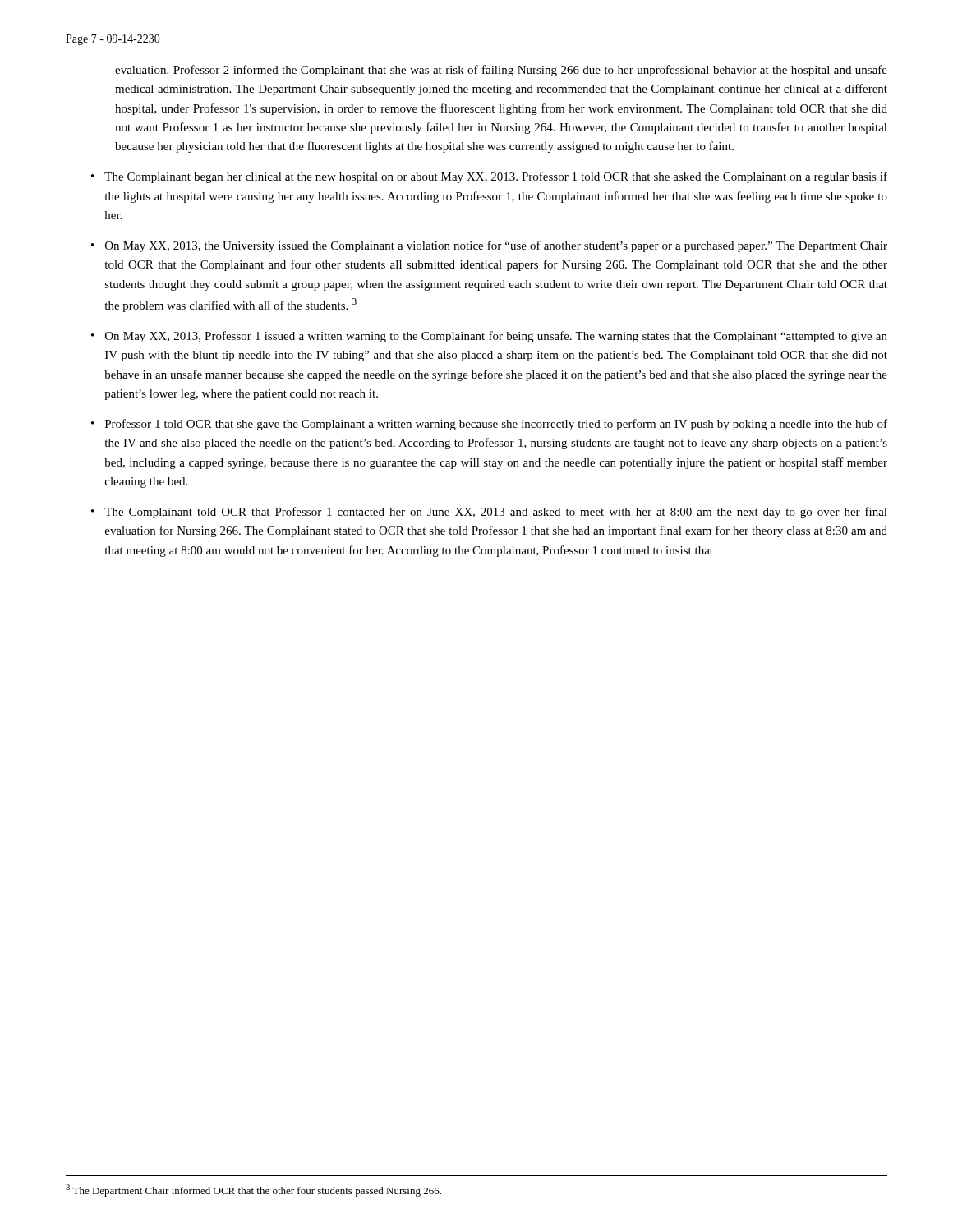
Task: Find the passage starting "• Professor 1 told OCR"
Action: coord(489,453)
